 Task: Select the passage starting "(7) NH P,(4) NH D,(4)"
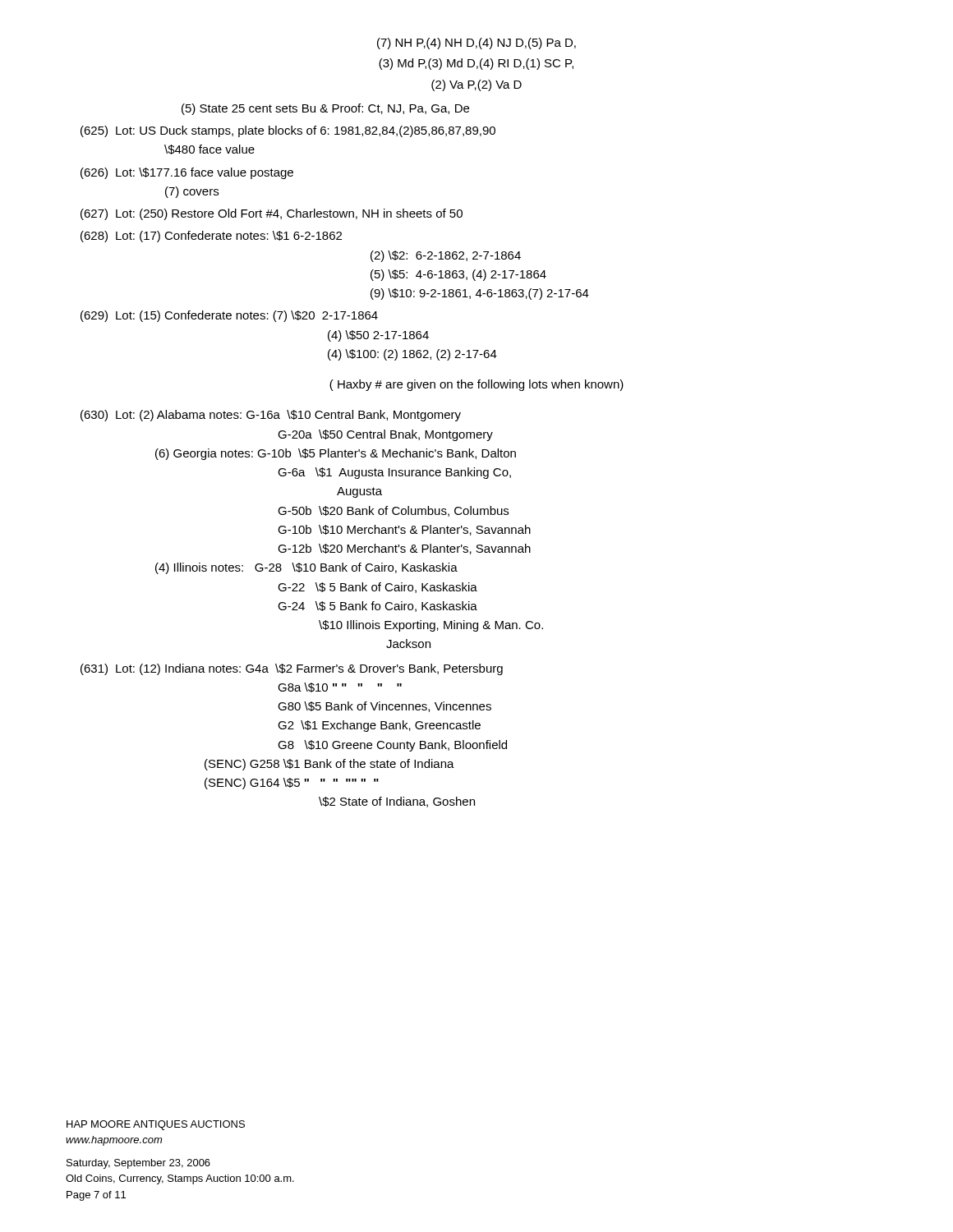(x=476, y=42)
